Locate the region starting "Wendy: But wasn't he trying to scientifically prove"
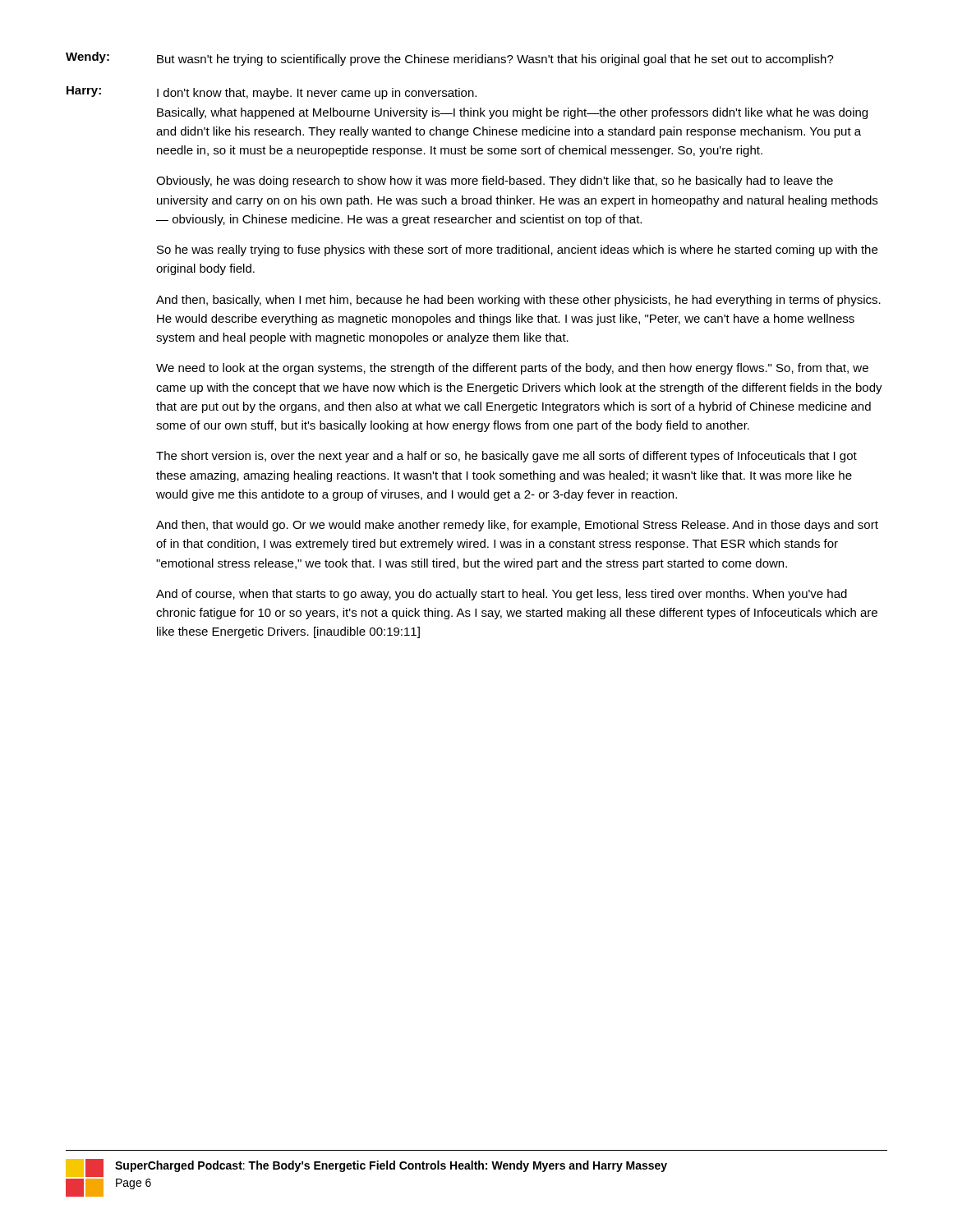 click(x=476, y=59)
